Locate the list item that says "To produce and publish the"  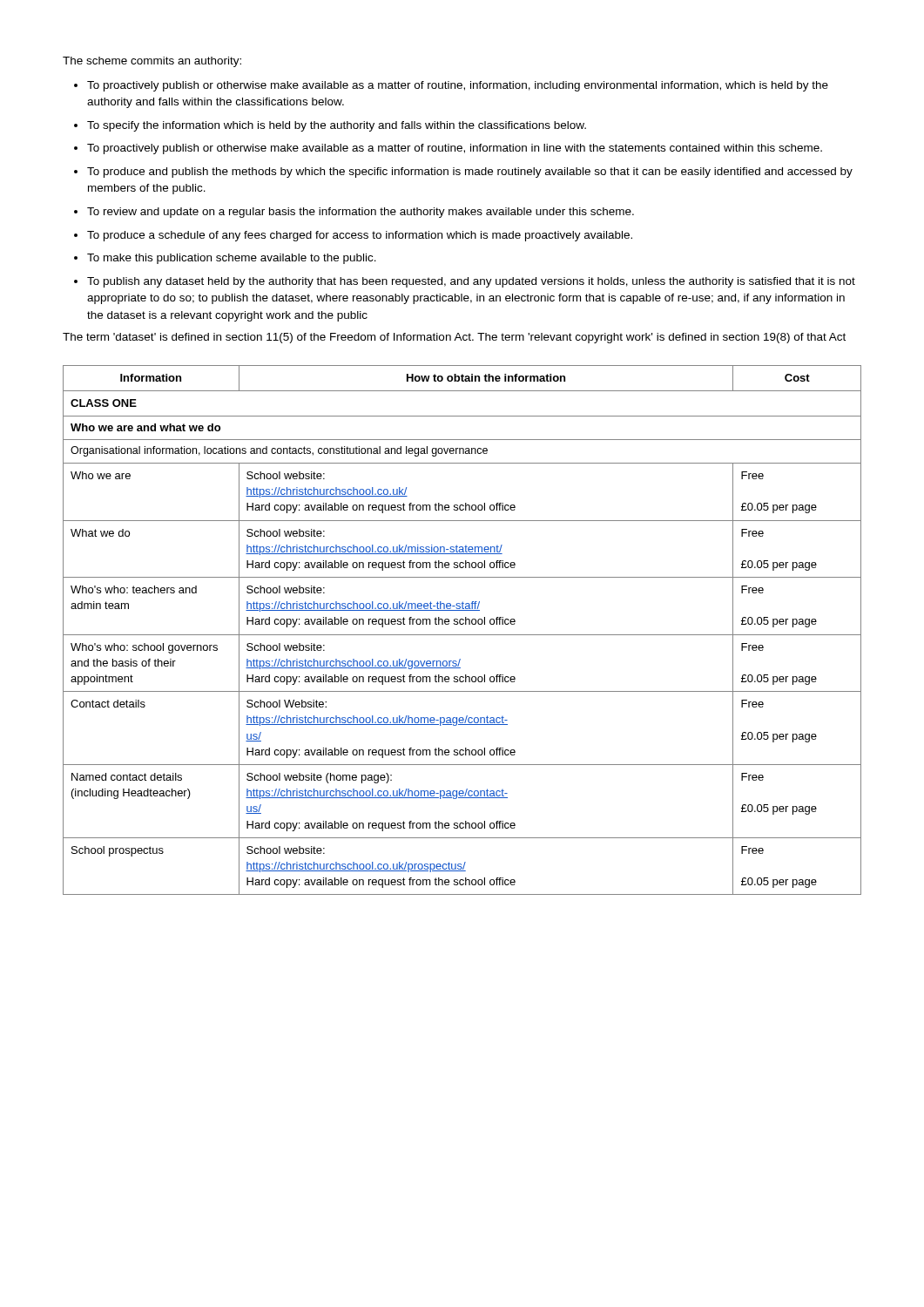(x=470, y=180)
